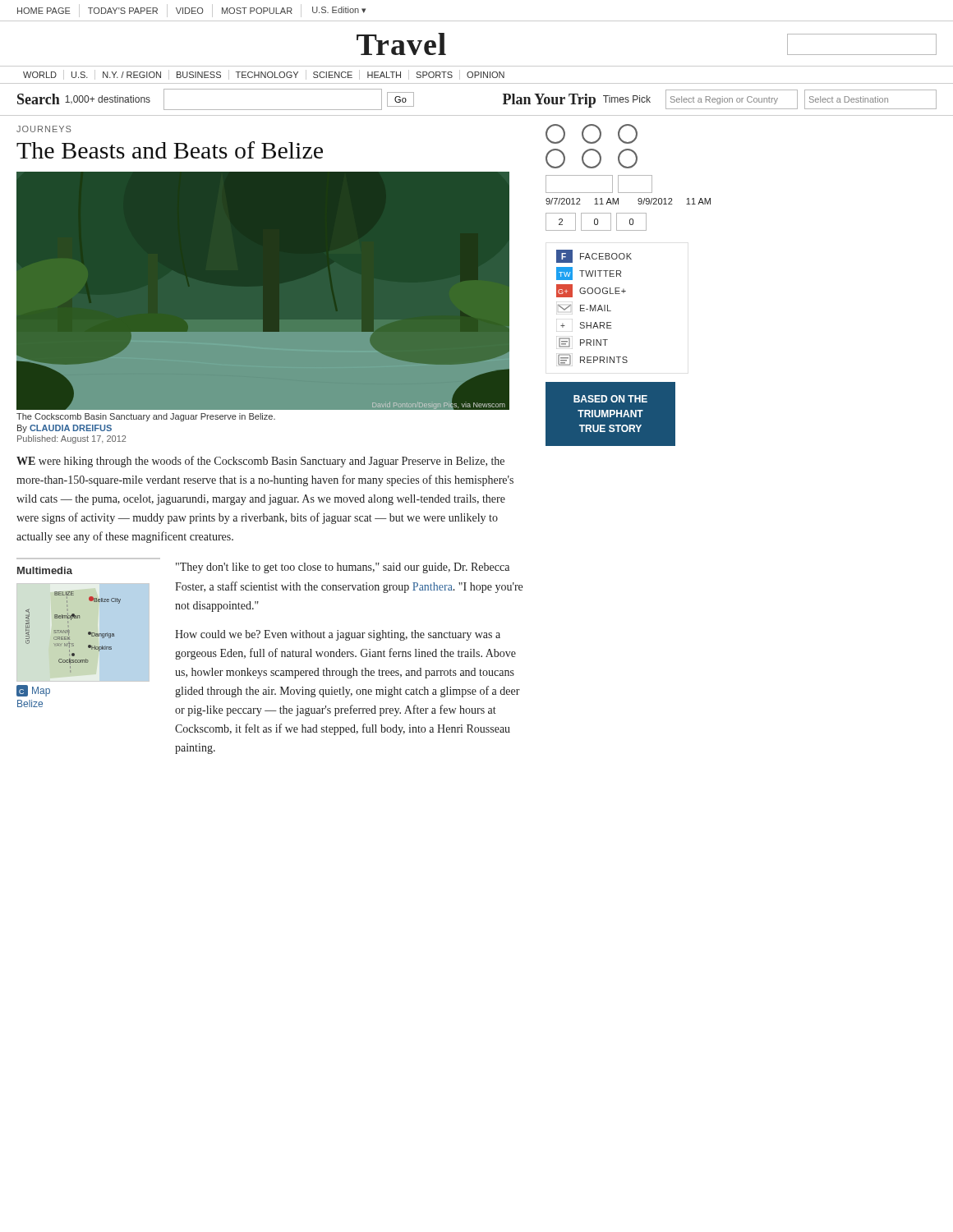
Task: Locate the text "Search 1,000+ destinations Go"
Action: pyautogui.click(x=215, y=99)
